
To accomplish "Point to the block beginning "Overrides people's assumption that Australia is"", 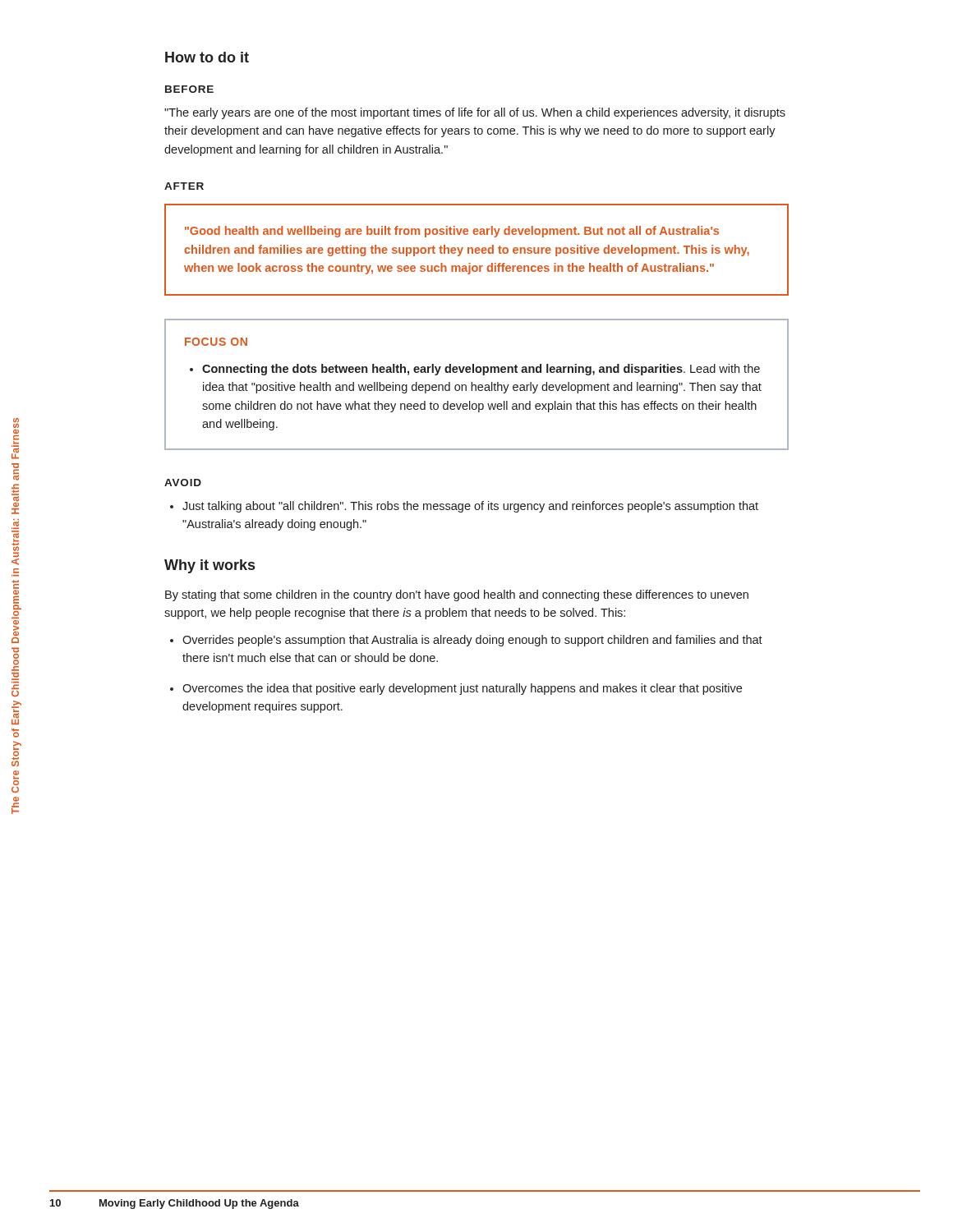I will click(x=472, y=649).
